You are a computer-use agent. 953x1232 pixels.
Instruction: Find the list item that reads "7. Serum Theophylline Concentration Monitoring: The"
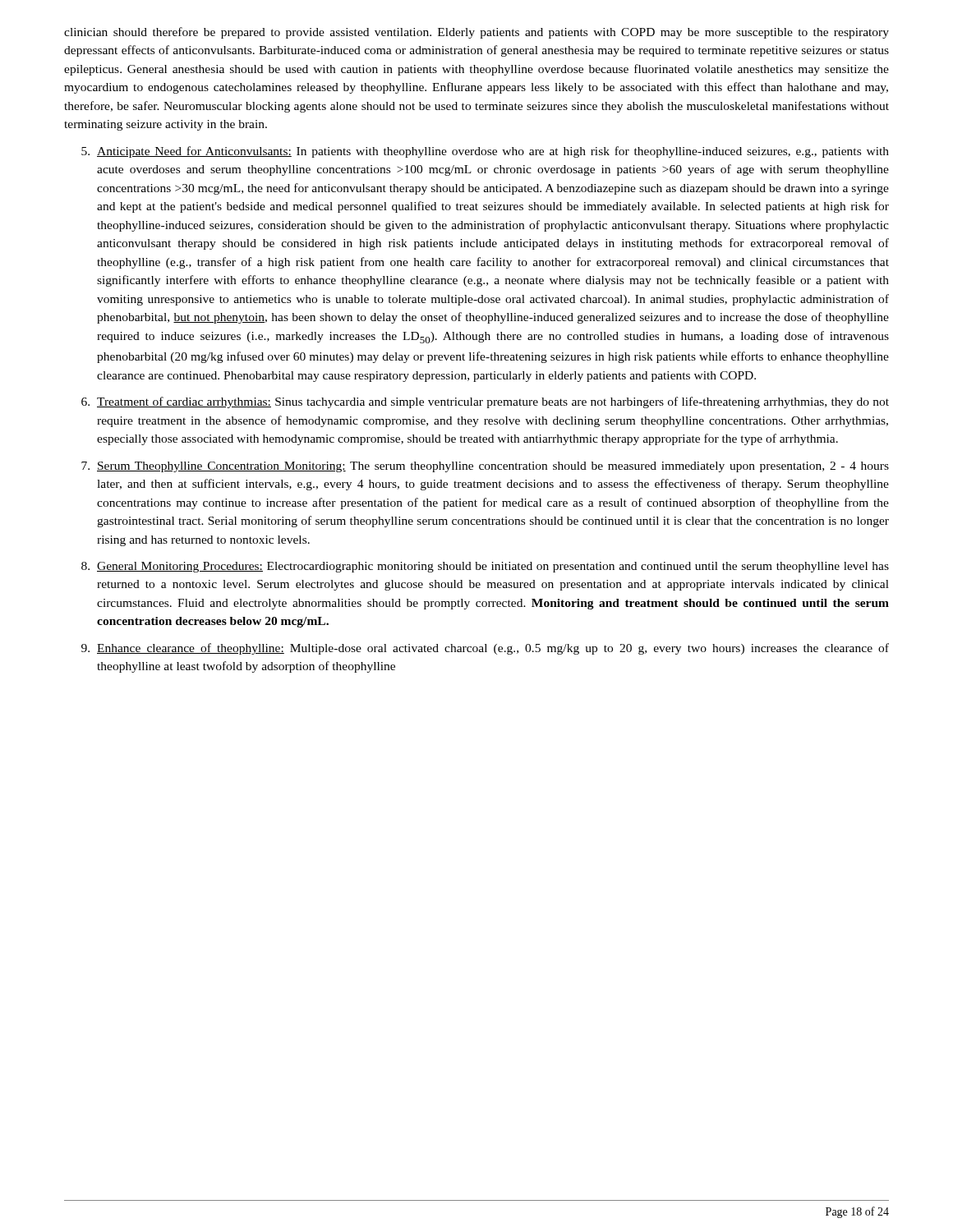(x=476, y=502)
